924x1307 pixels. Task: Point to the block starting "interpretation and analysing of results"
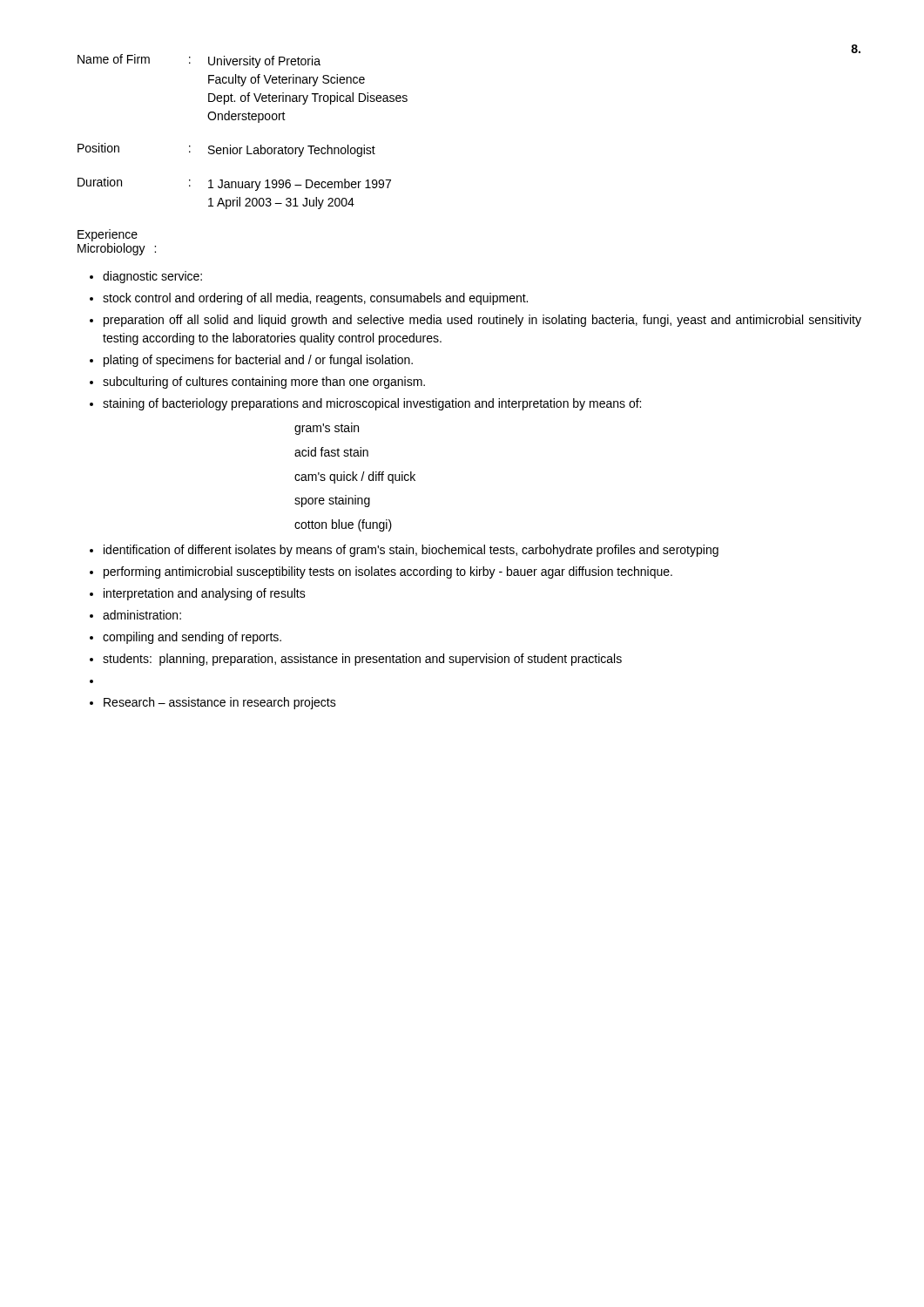click(204, 593)
